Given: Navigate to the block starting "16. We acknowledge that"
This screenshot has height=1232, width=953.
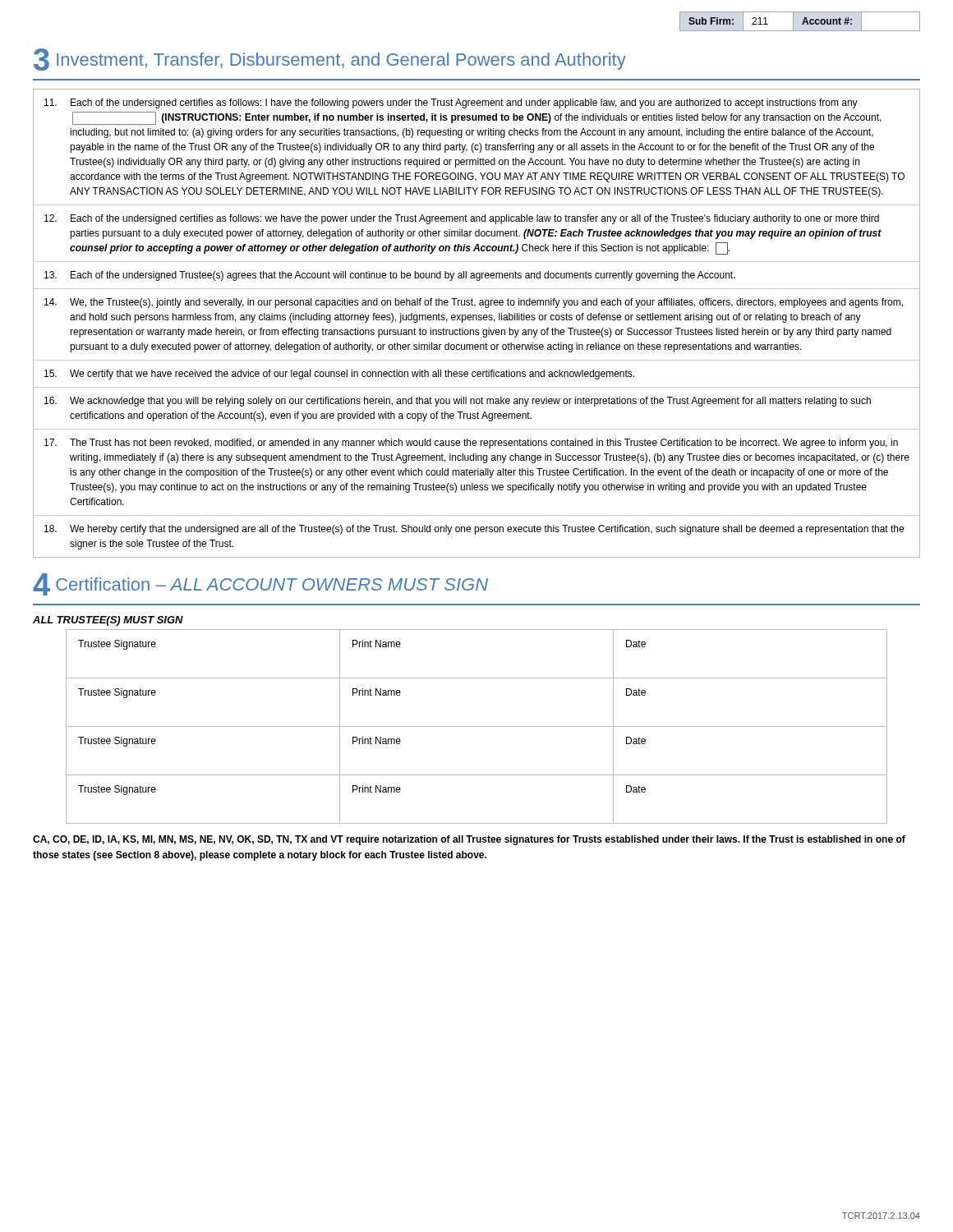Looking at the screenshot, I should (476, 408).
